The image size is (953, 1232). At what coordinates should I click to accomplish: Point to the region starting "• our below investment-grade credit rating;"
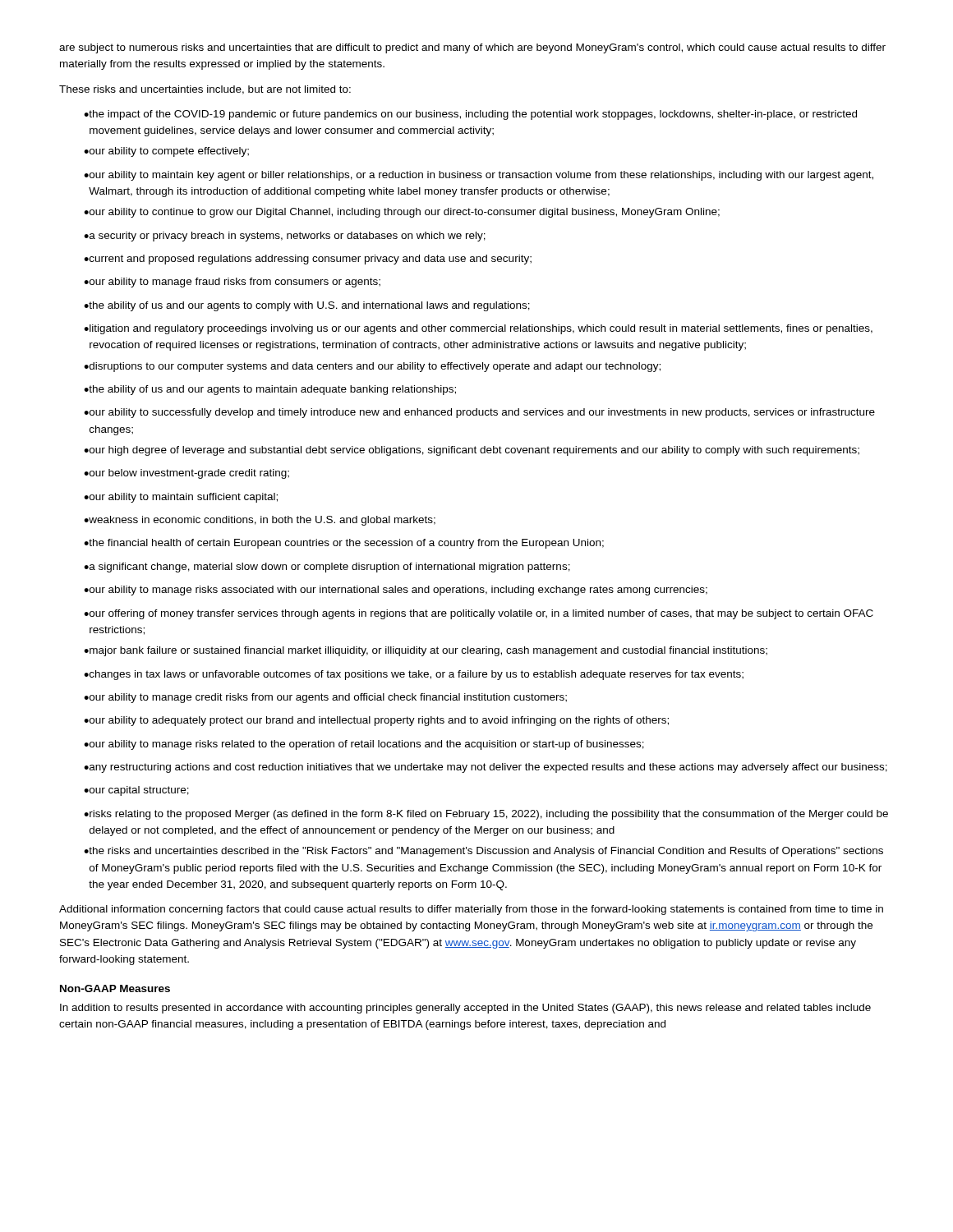[x=186, y=474]
